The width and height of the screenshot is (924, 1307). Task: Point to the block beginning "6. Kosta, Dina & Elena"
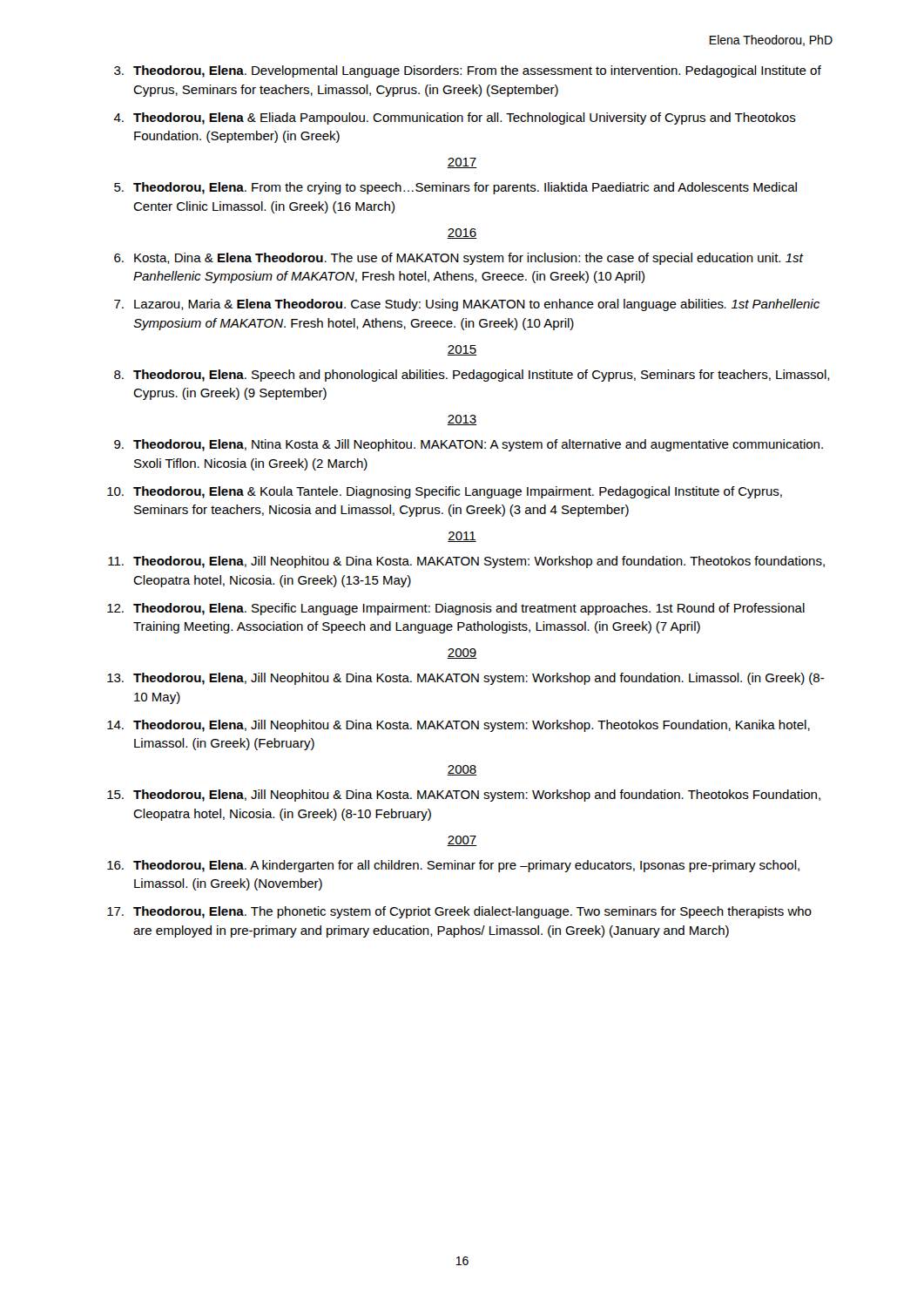tap(462, 267)
